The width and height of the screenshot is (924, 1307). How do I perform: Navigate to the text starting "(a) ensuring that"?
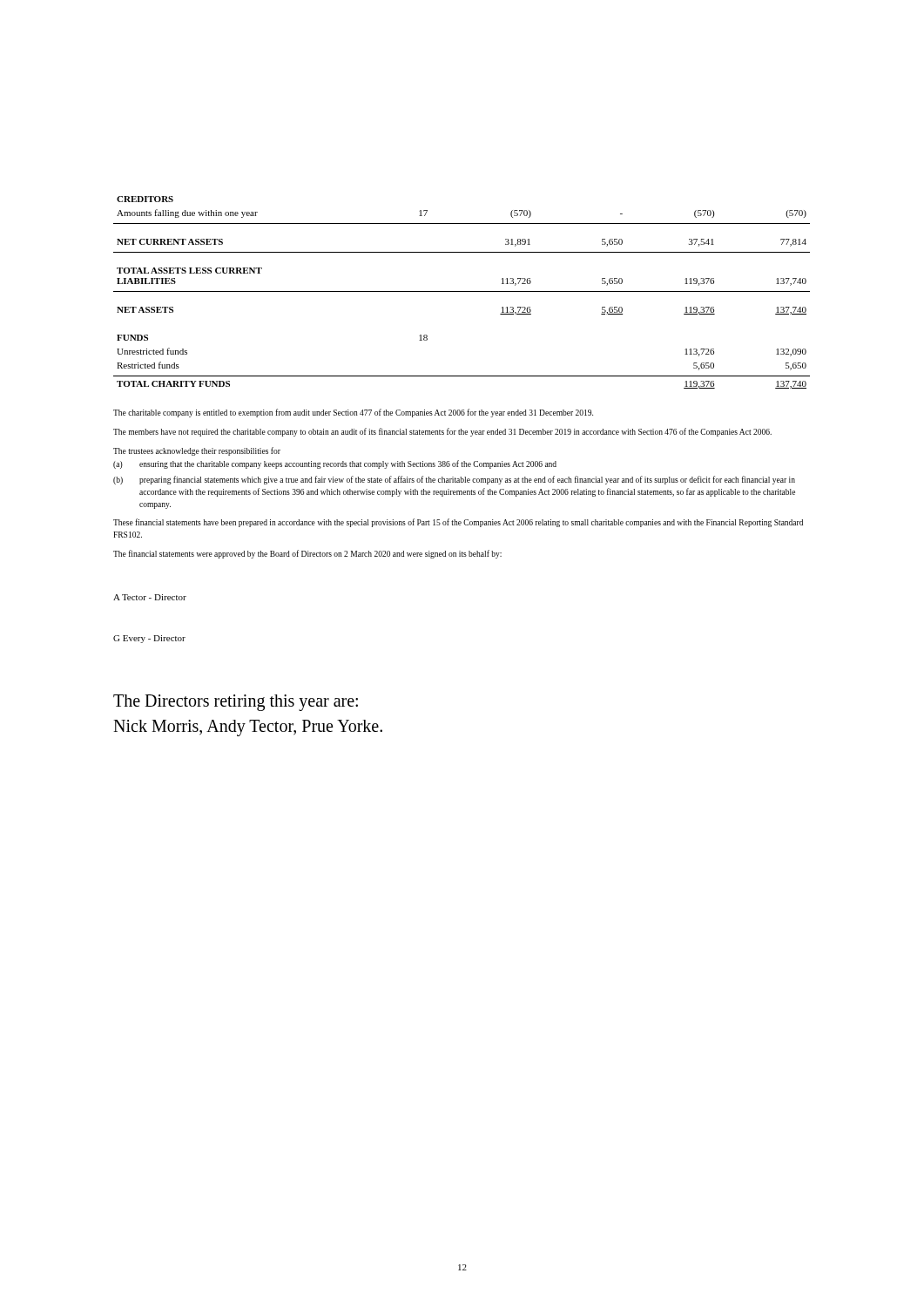pos(462,465)
